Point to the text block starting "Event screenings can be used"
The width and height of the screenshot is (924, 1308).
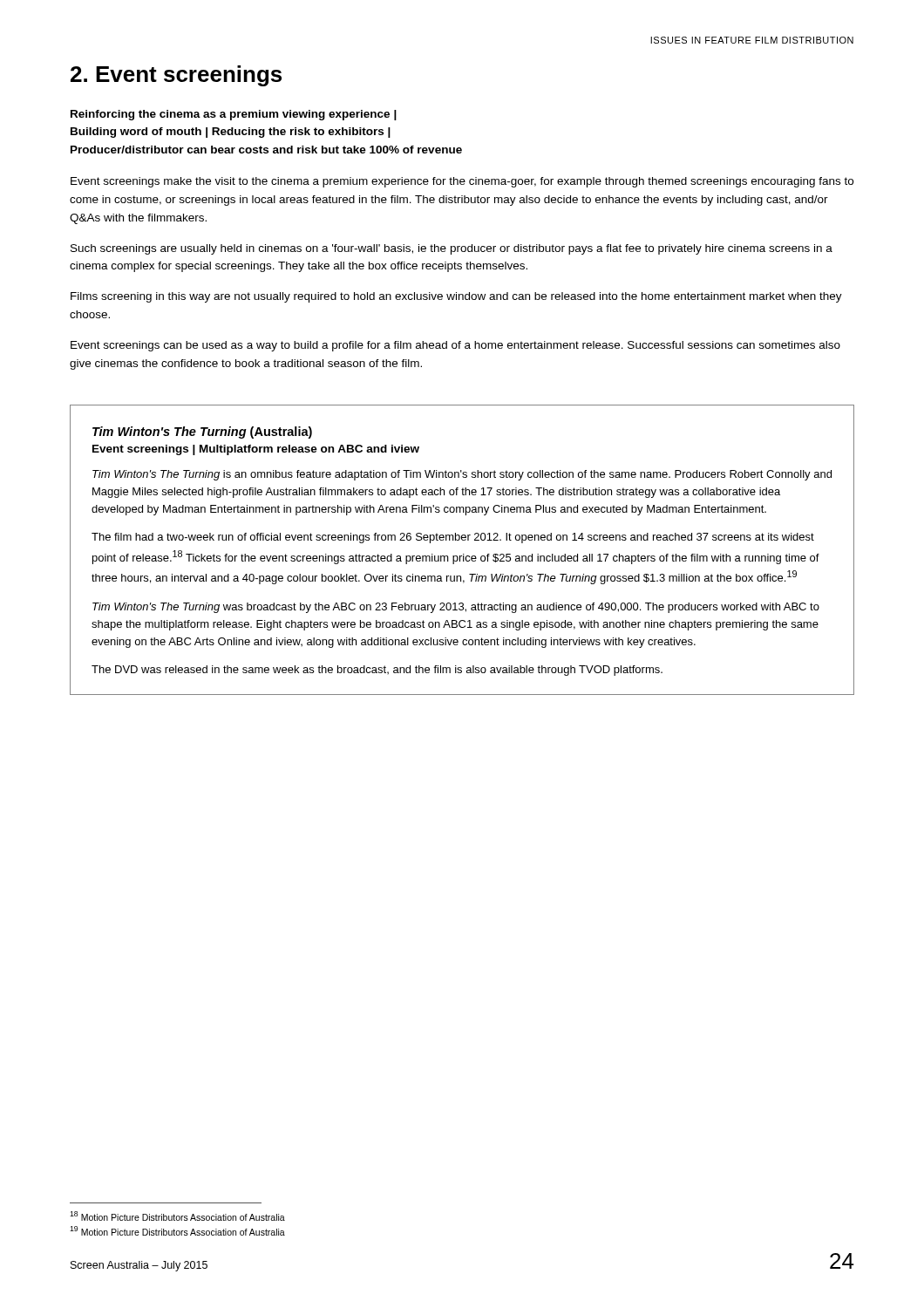[455, 354]
